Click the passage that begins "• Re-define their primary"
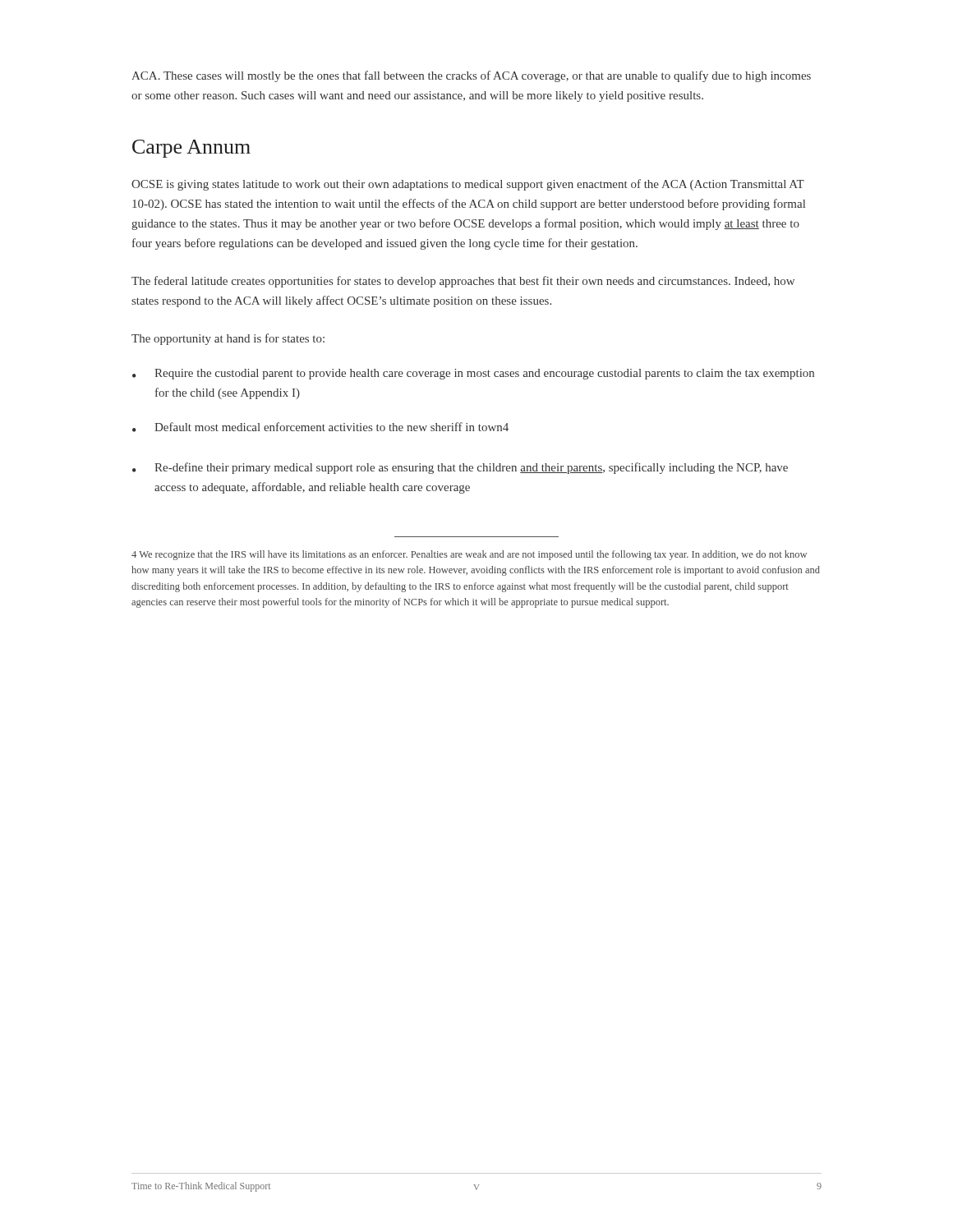 click(476, 477)
